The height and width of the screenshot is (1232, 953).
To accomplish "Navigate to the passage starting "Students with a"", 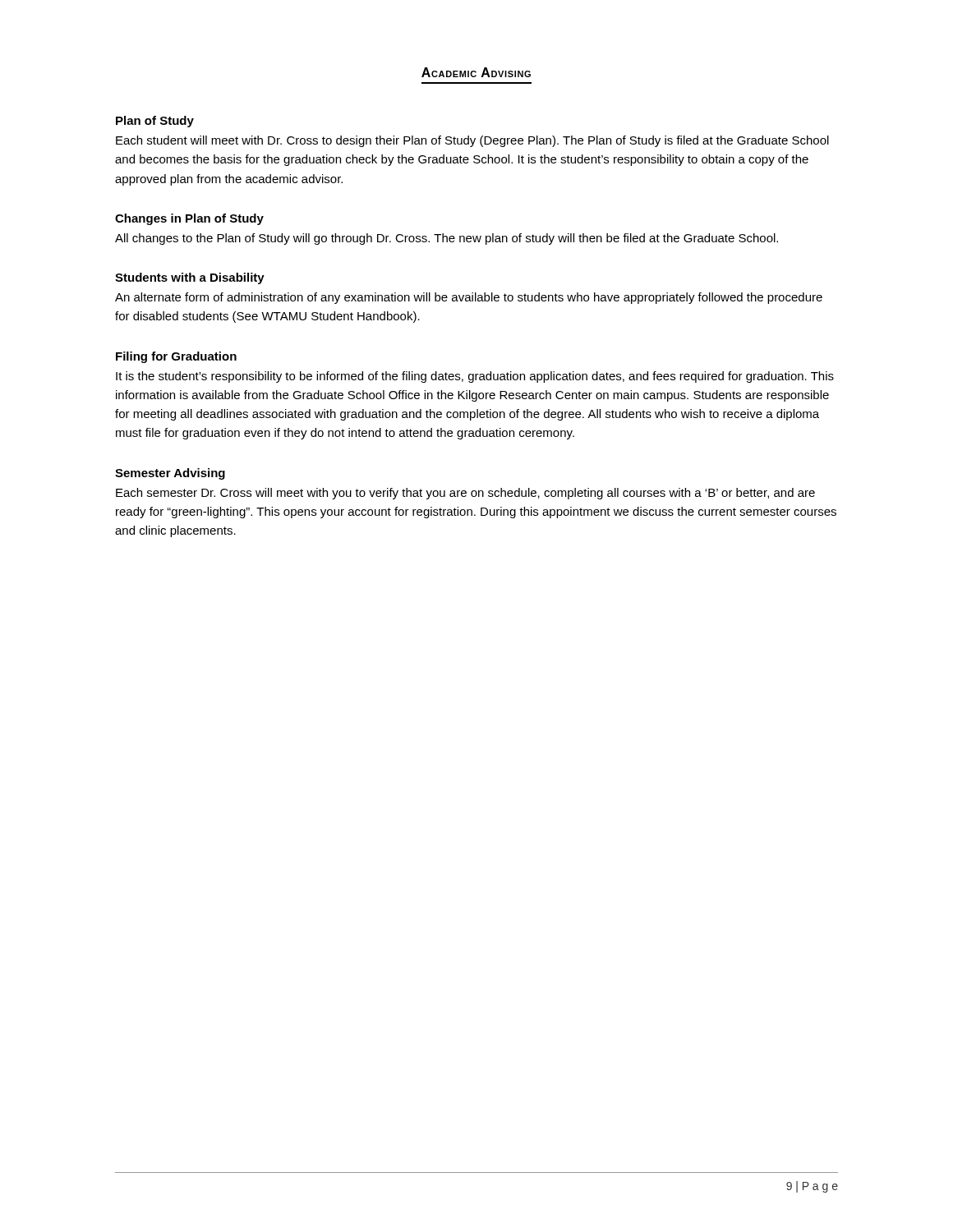I will pos(190,277).
